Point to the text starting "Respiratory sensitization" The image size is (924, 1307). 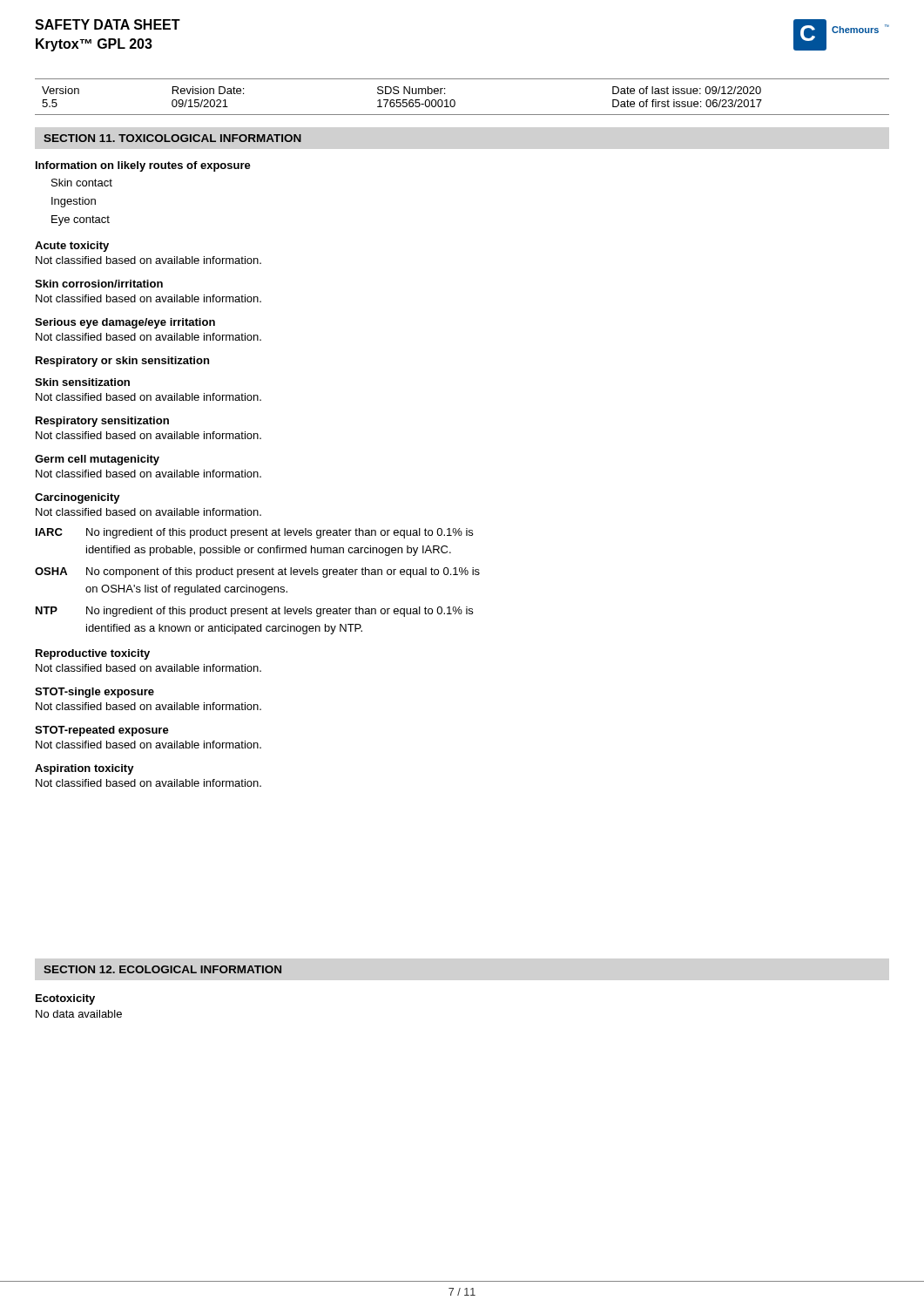coord(102,421)
